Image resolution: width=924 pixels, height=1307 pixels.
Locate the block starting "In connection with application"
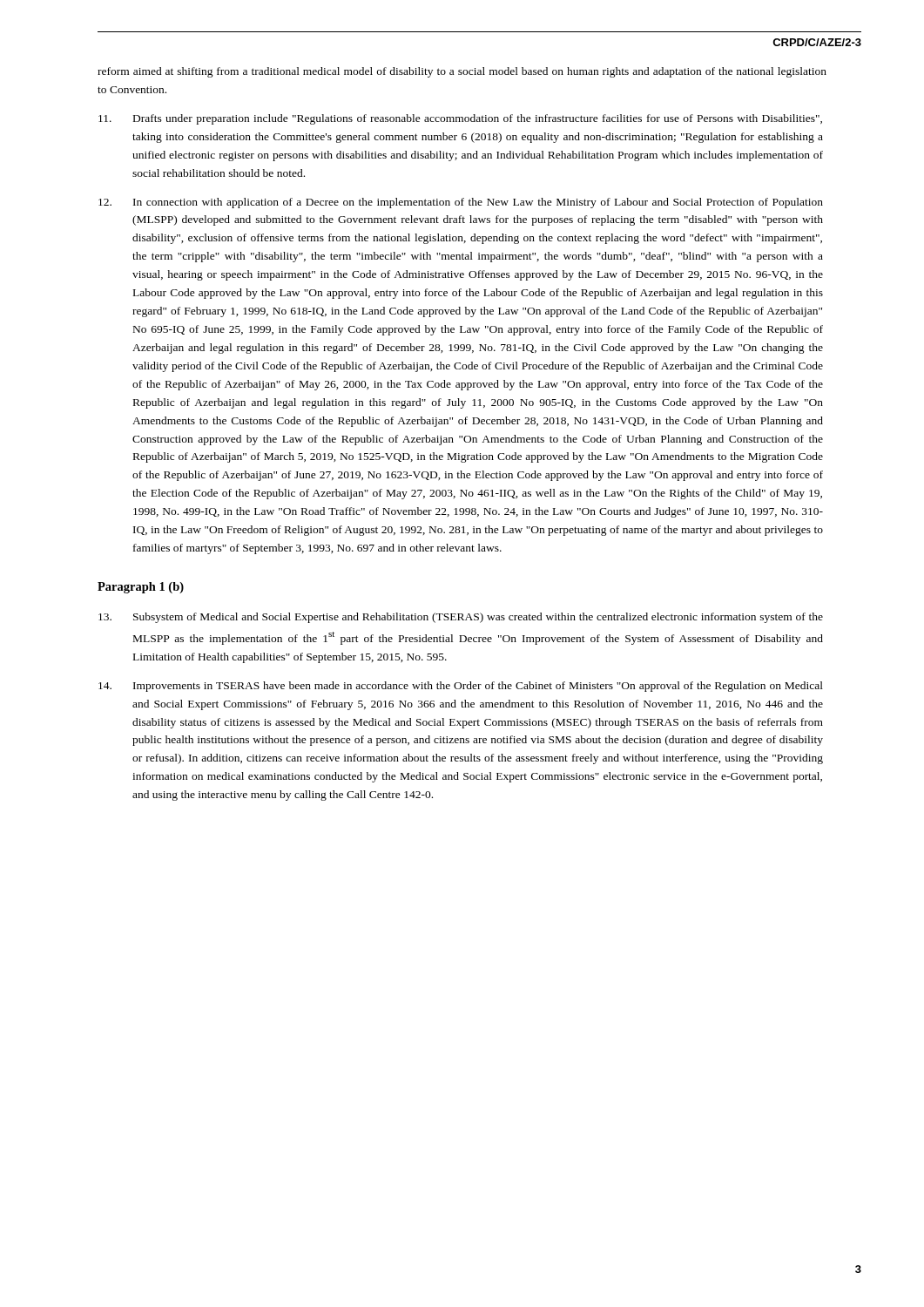460,375
